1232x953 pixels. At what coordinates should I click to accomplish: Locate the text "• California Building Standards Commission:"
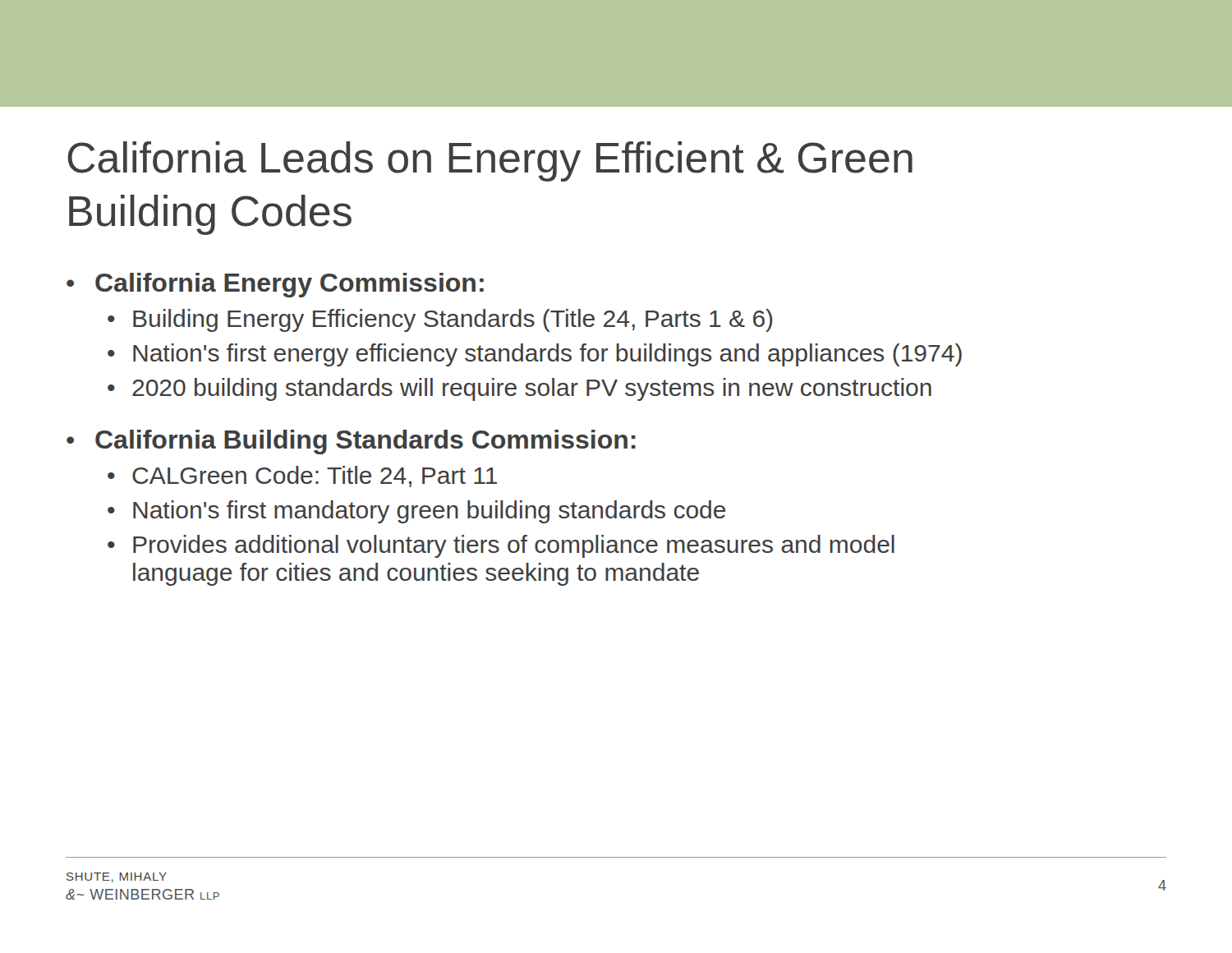pos(352,440)
